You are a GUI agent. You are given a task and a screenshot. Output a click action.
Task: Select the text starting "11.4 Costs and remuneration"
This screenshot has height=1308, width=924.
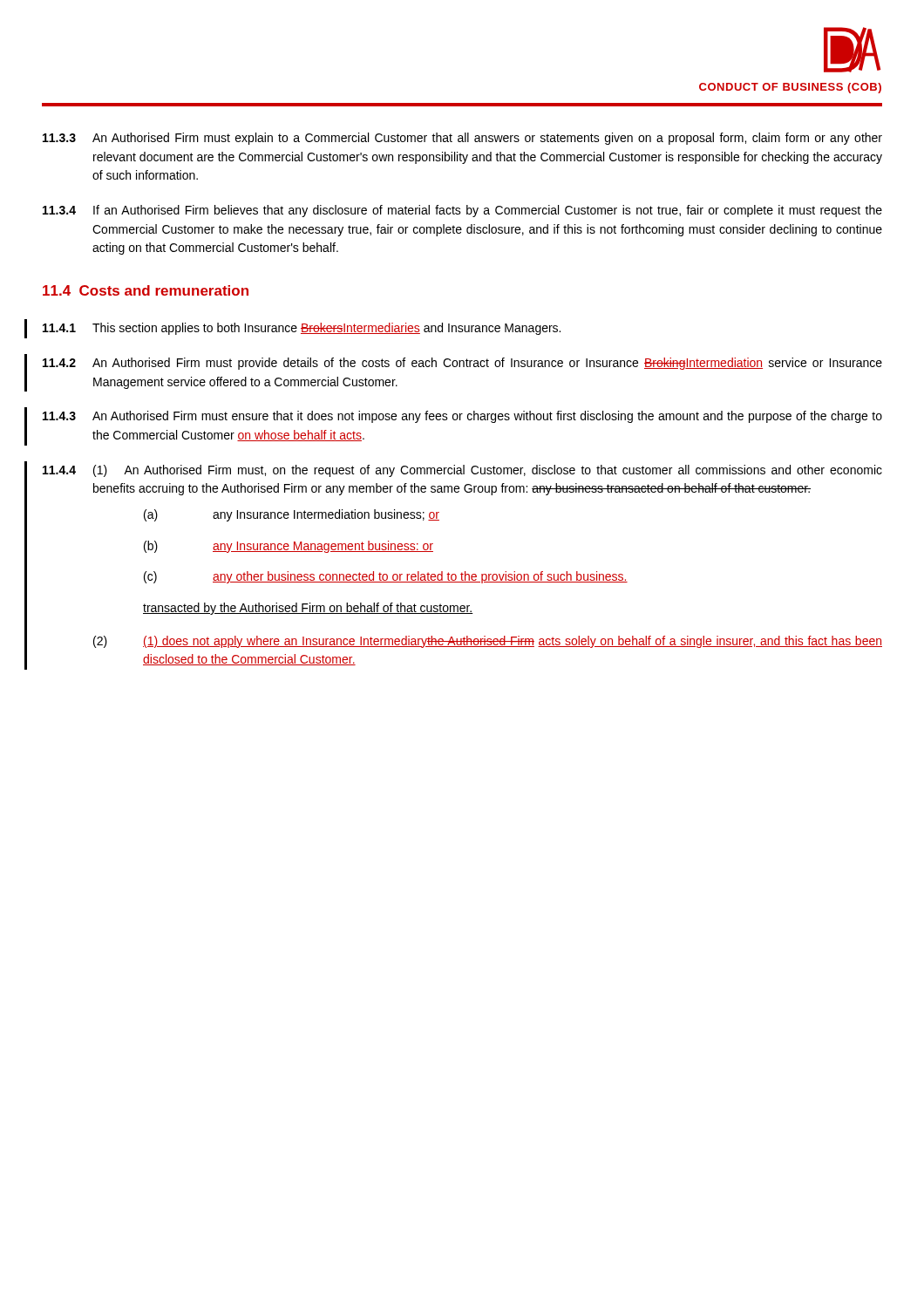point(146,291)
